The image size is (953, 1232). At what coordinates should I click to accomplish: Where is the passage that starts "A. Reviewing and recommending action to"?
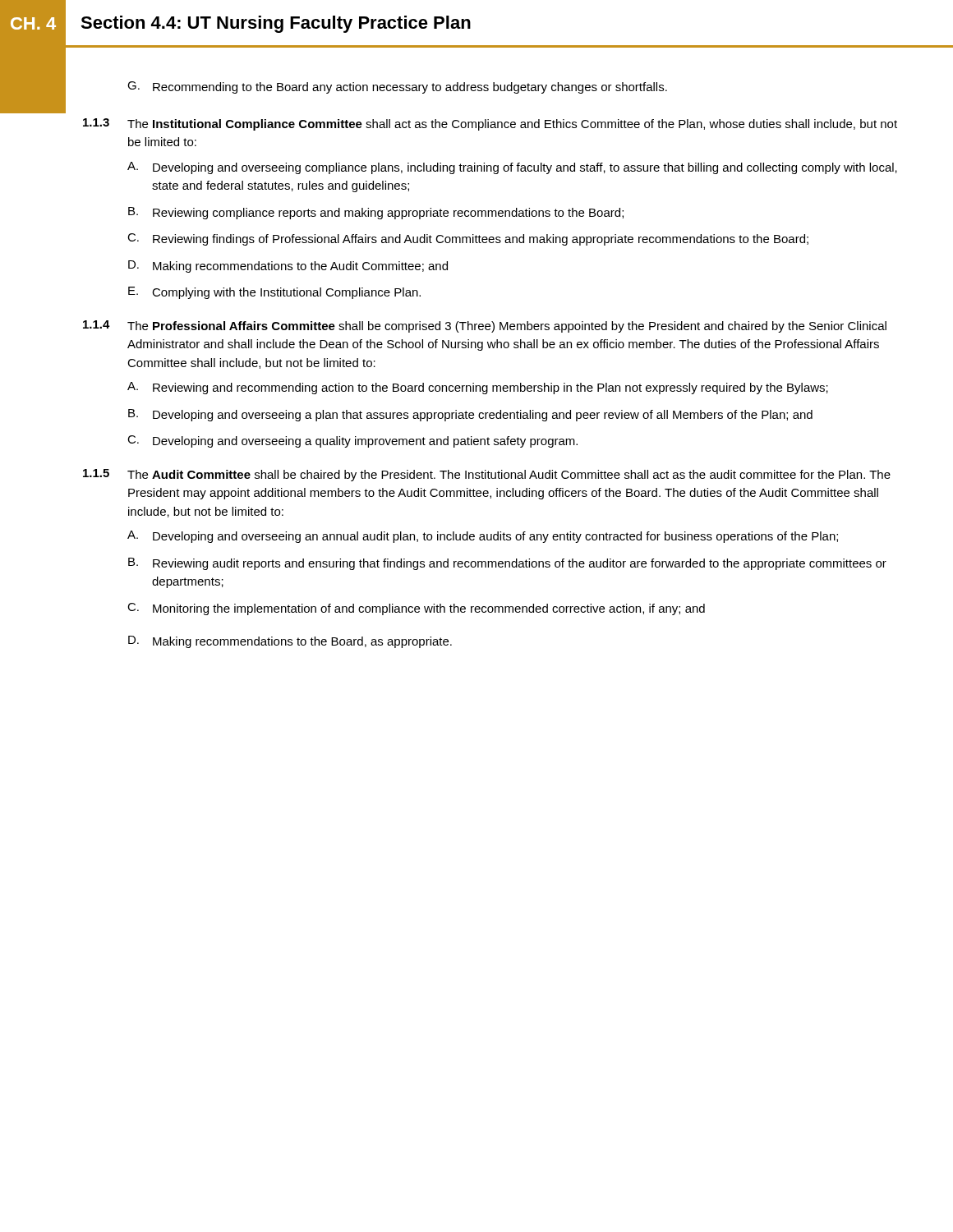[x=478, y=388]
